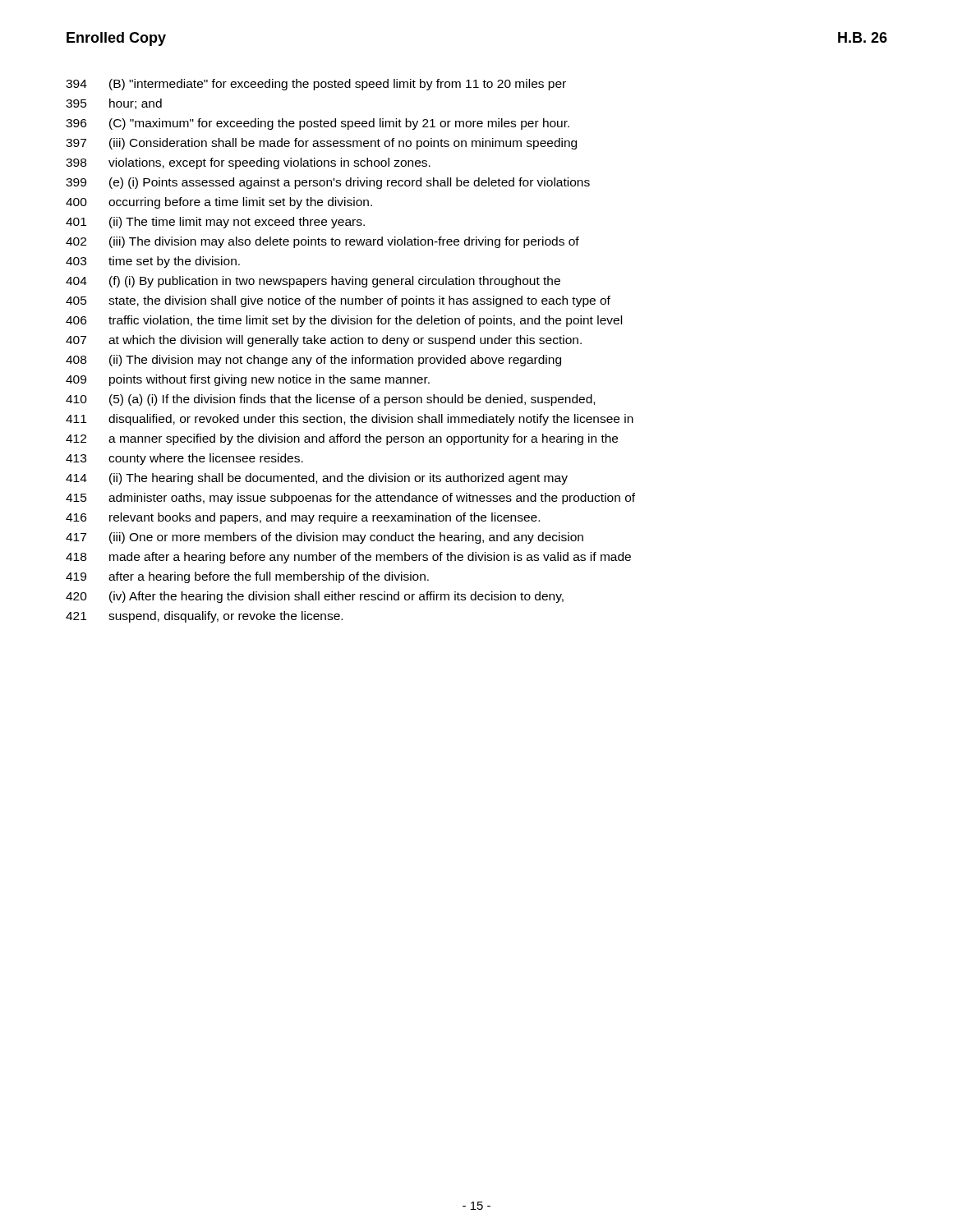Click on the block starting "416 relevant books"
Screen dimensions: 1232x953
476,518
